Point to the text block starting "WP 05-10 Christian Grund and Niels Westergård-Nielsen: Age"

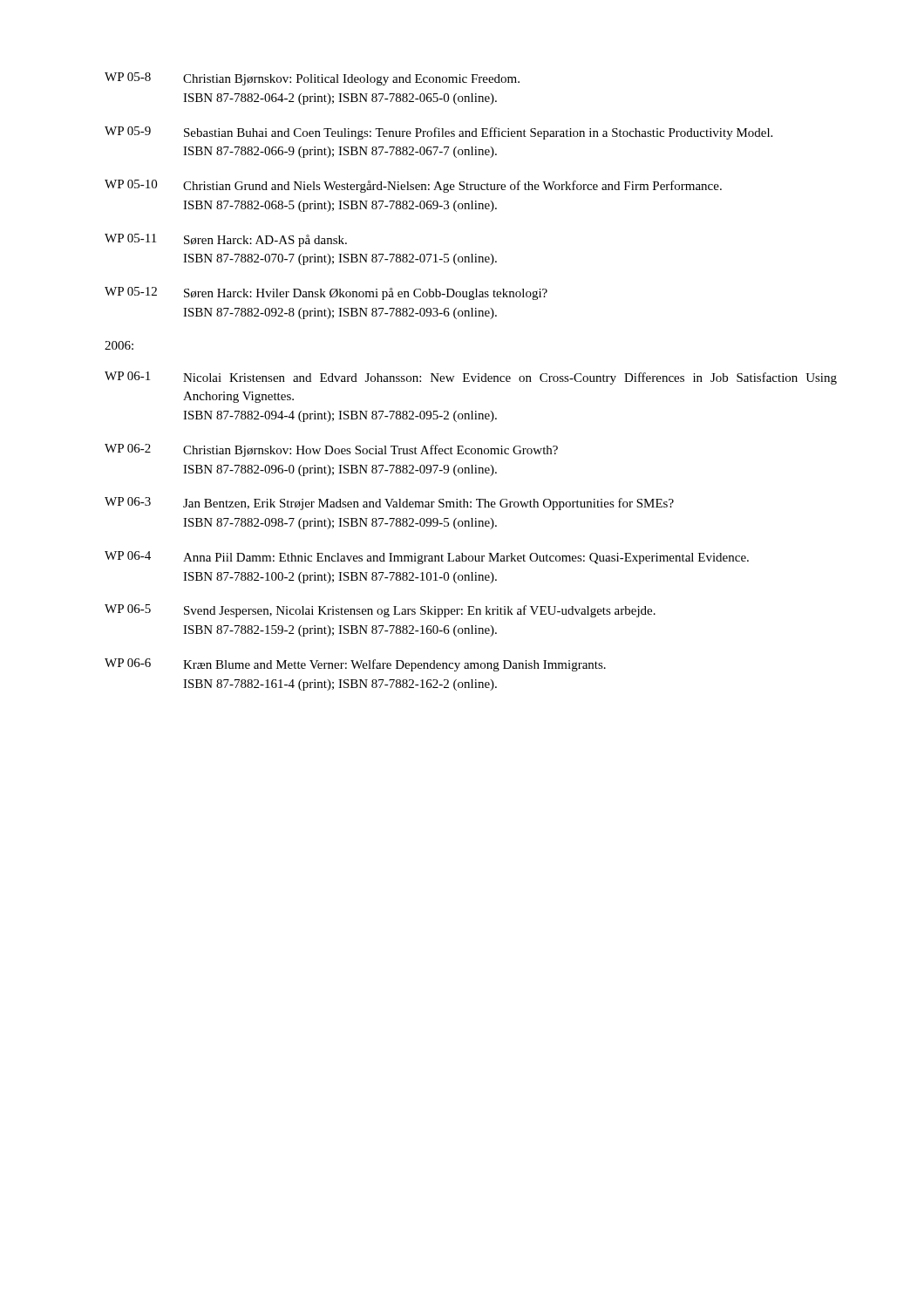(471, 196)
